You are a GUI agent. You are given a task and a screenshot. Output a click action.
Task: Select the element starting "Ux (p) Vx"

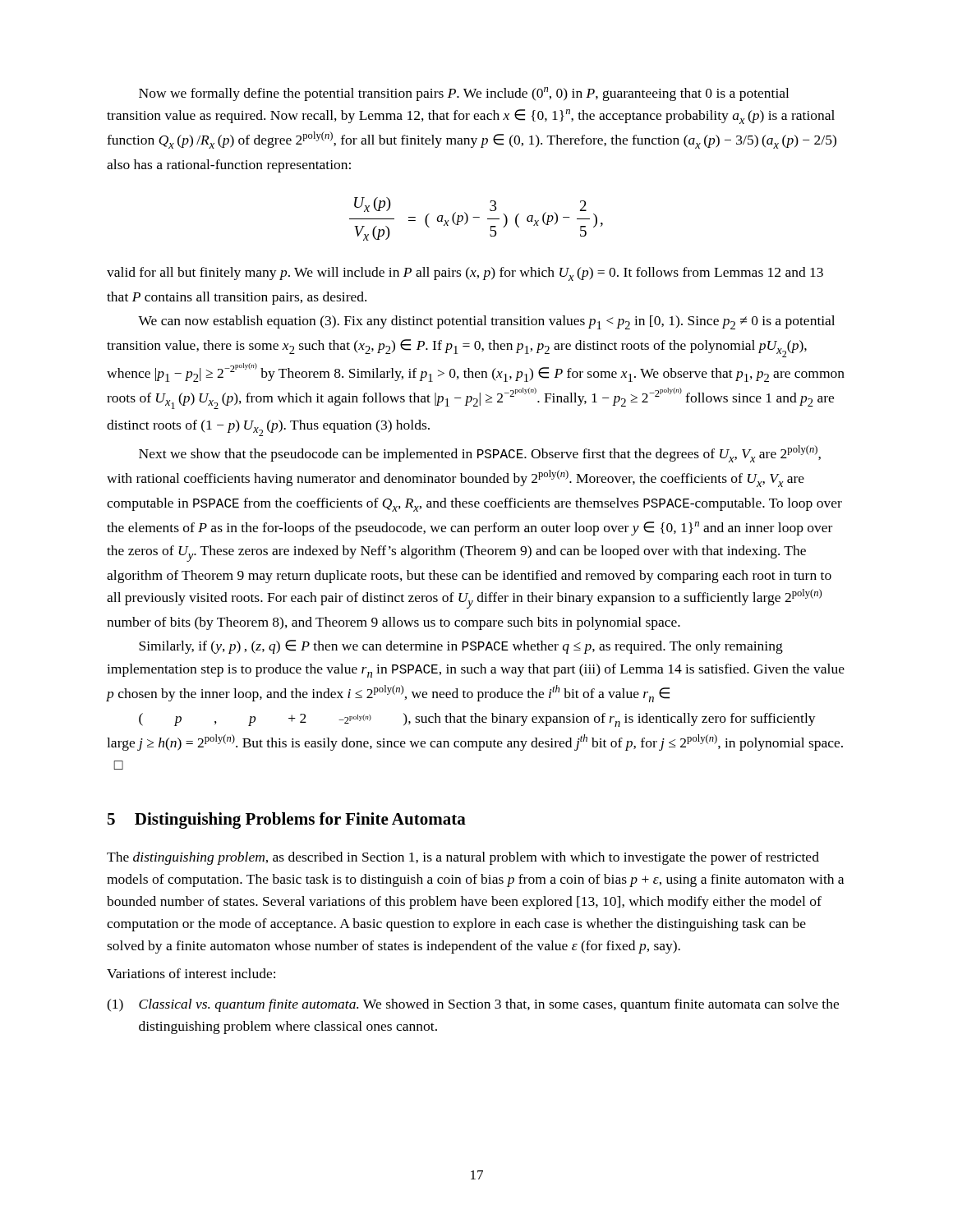[x=476, y=219]
